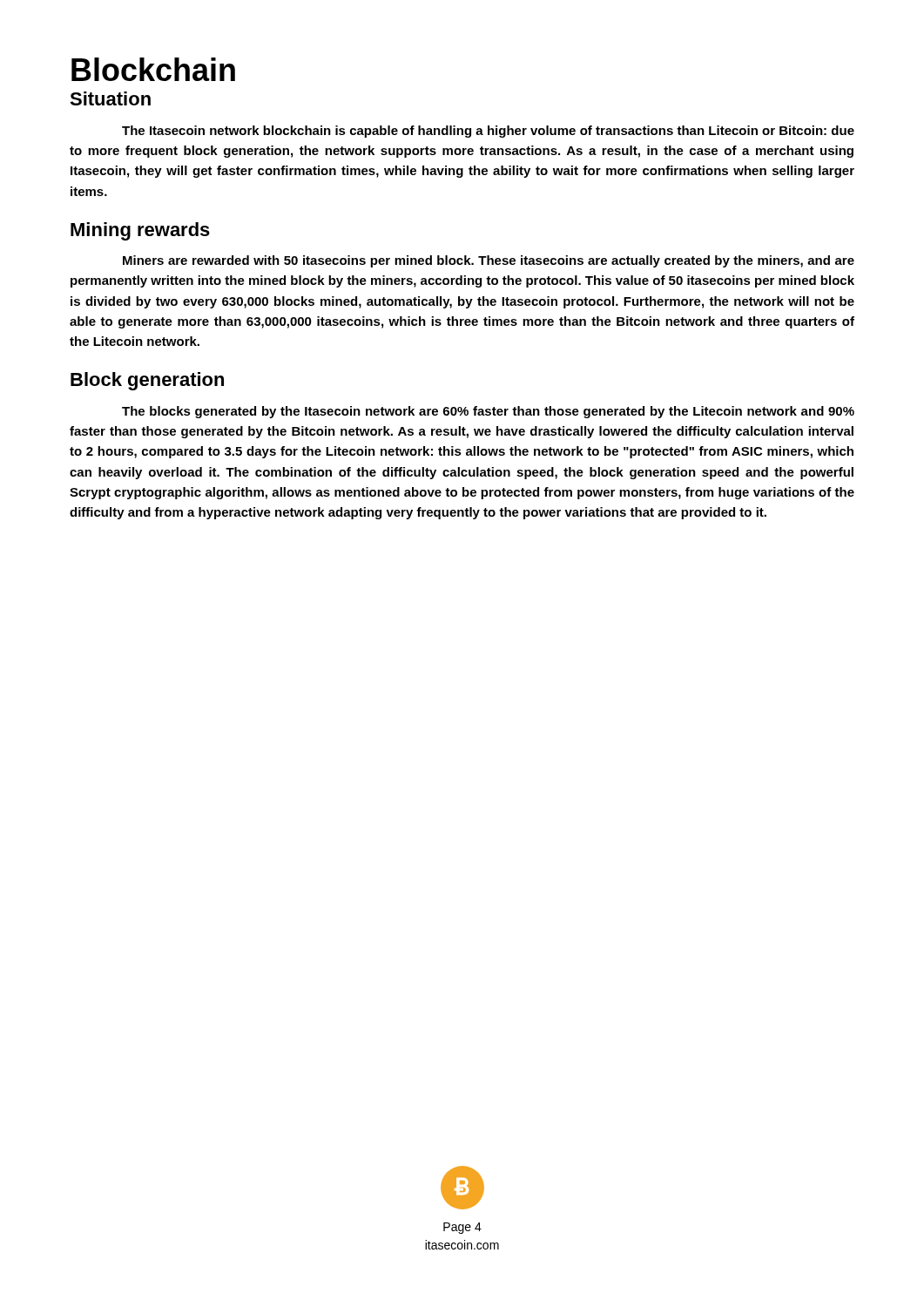Viewport: 924px width, 1307px height.
Task: Select the text block that reads "The Itasecoin network blockchain is capable of handling"
Action: coord(462,160)
